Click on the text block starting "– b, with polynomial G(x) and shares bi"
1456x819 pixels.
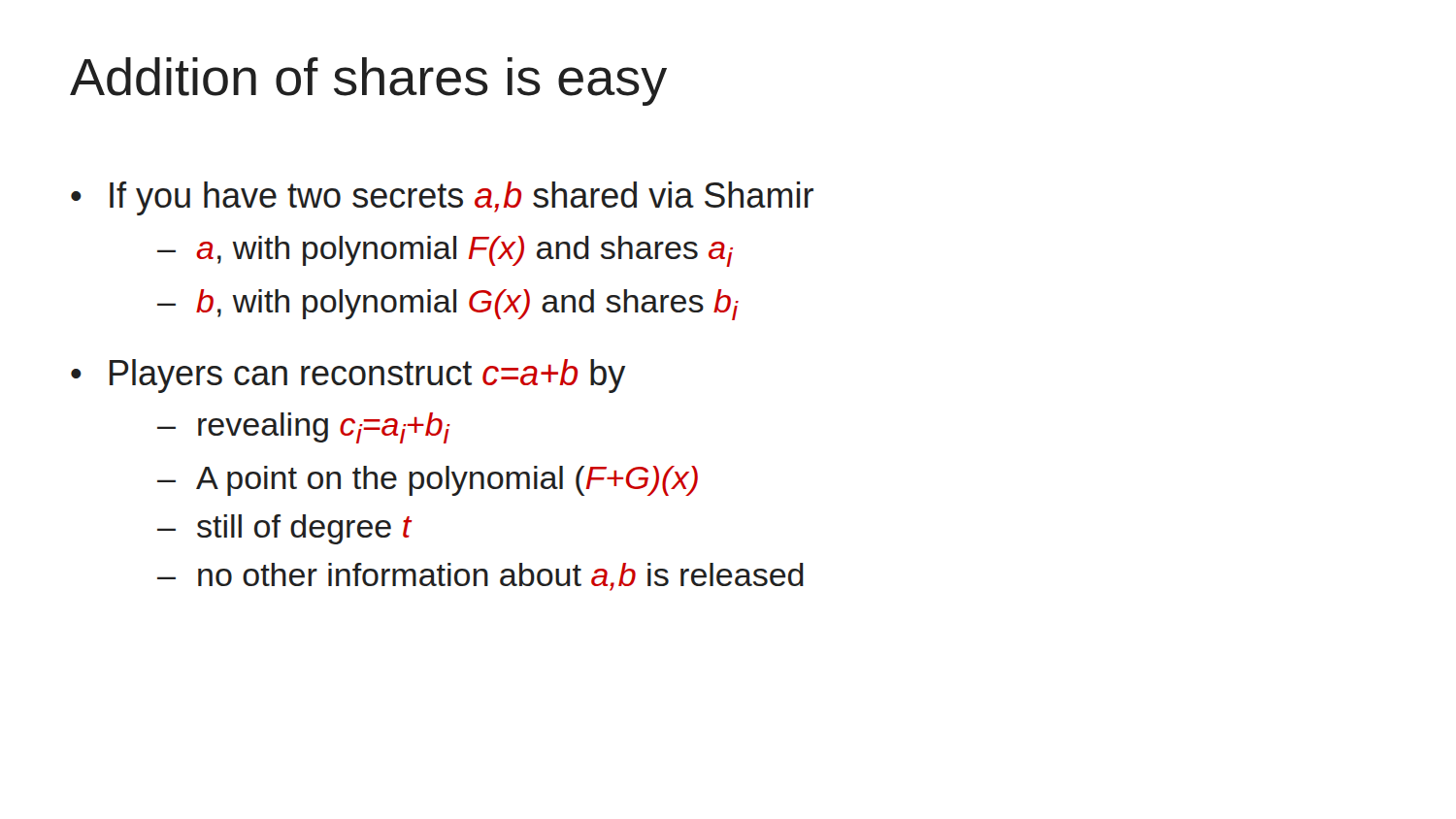(448, 305)
